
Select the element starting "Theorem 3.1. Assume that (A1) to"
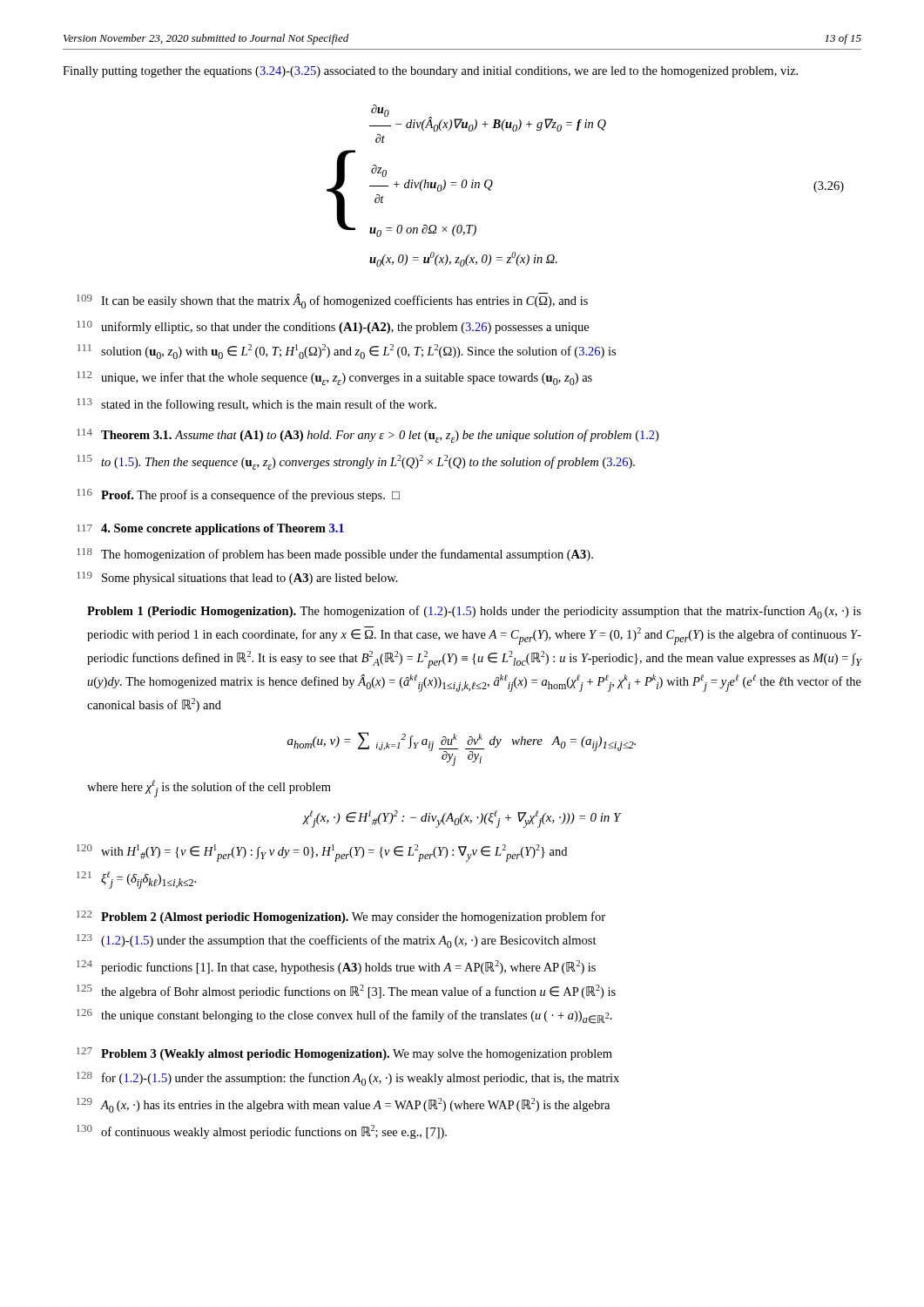coord(380,436)
